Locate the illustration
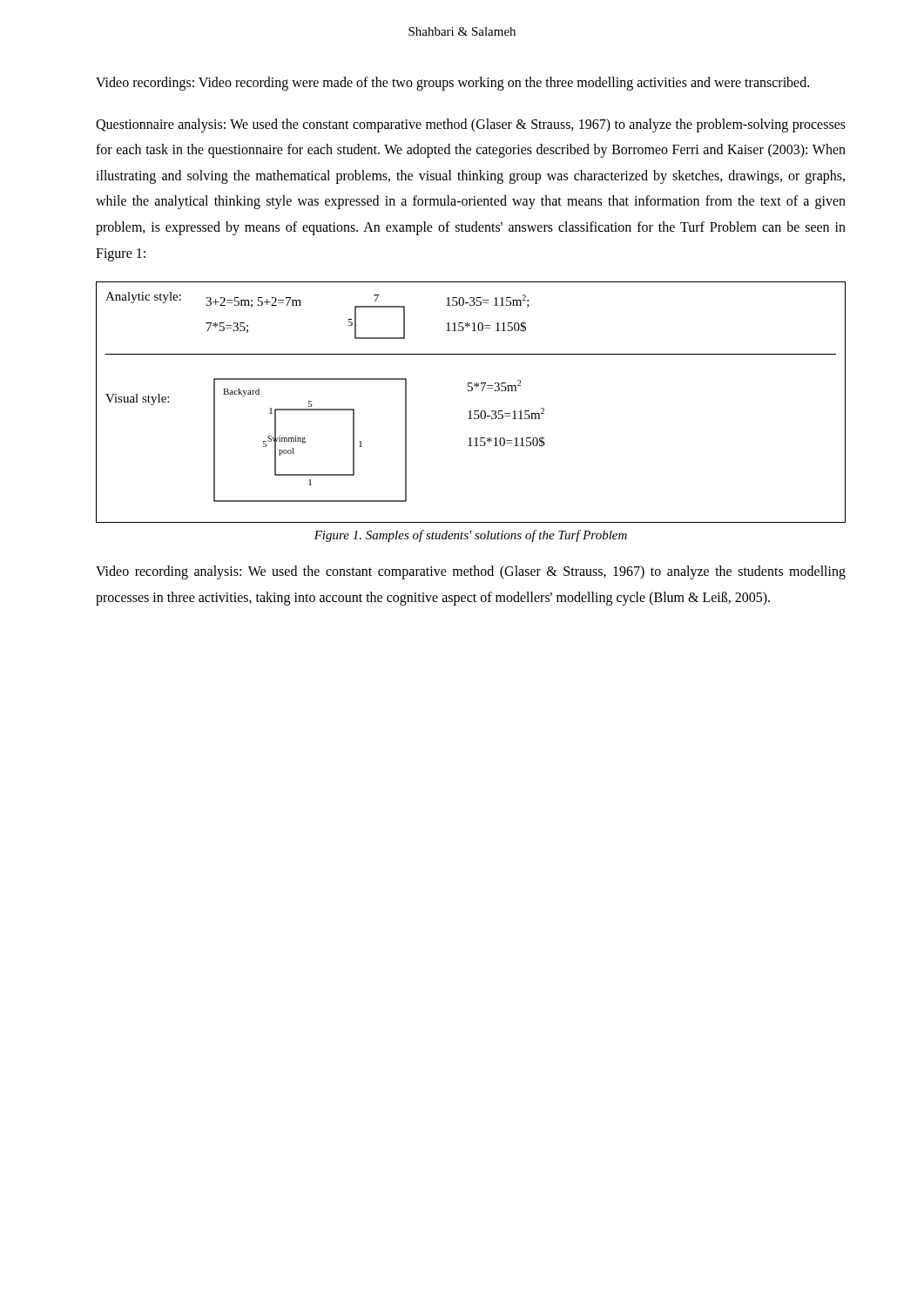The height and width of the screenshot is (1307, 924). click(x=471, y=402)
